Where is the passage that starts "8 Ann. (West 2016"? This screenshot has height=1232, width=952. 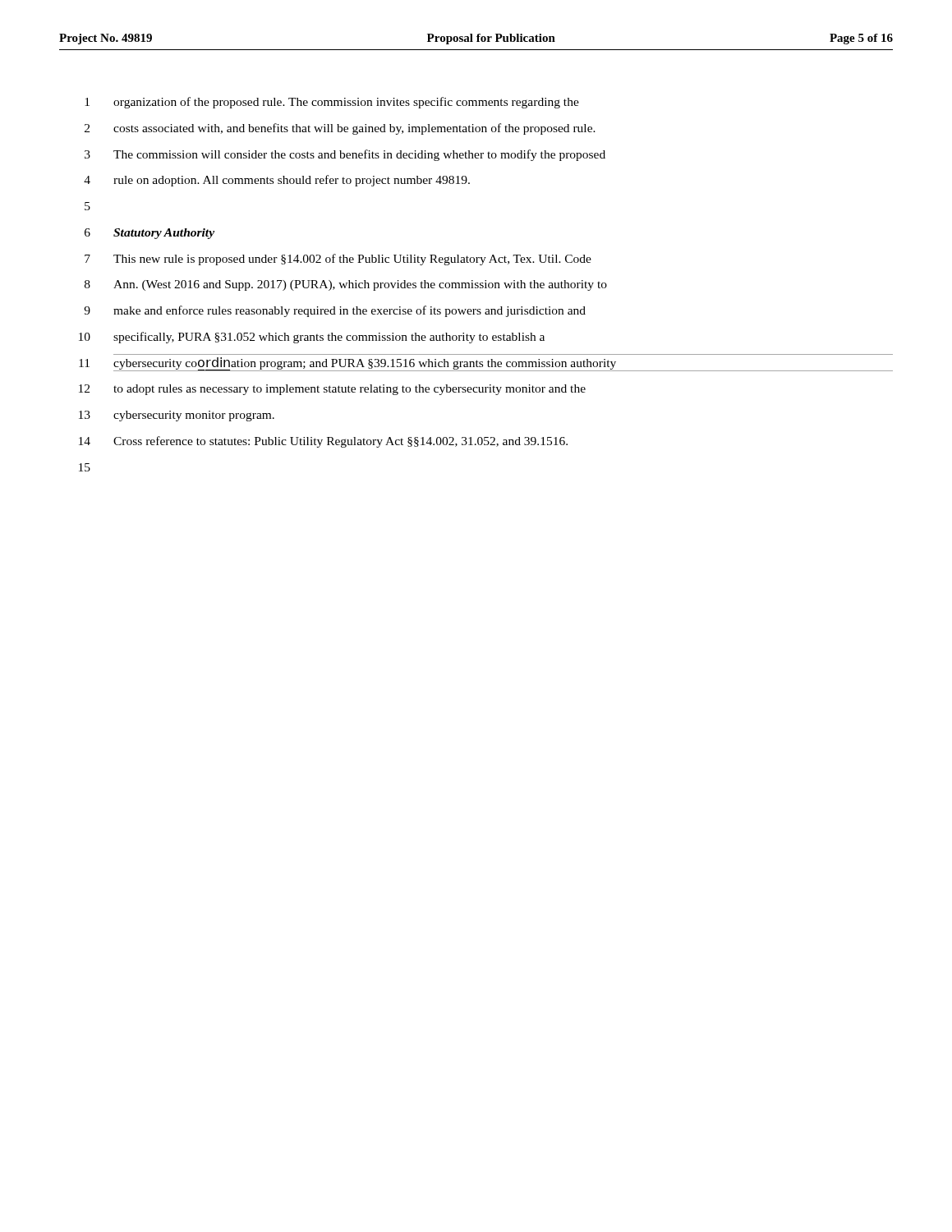(476, 284)
